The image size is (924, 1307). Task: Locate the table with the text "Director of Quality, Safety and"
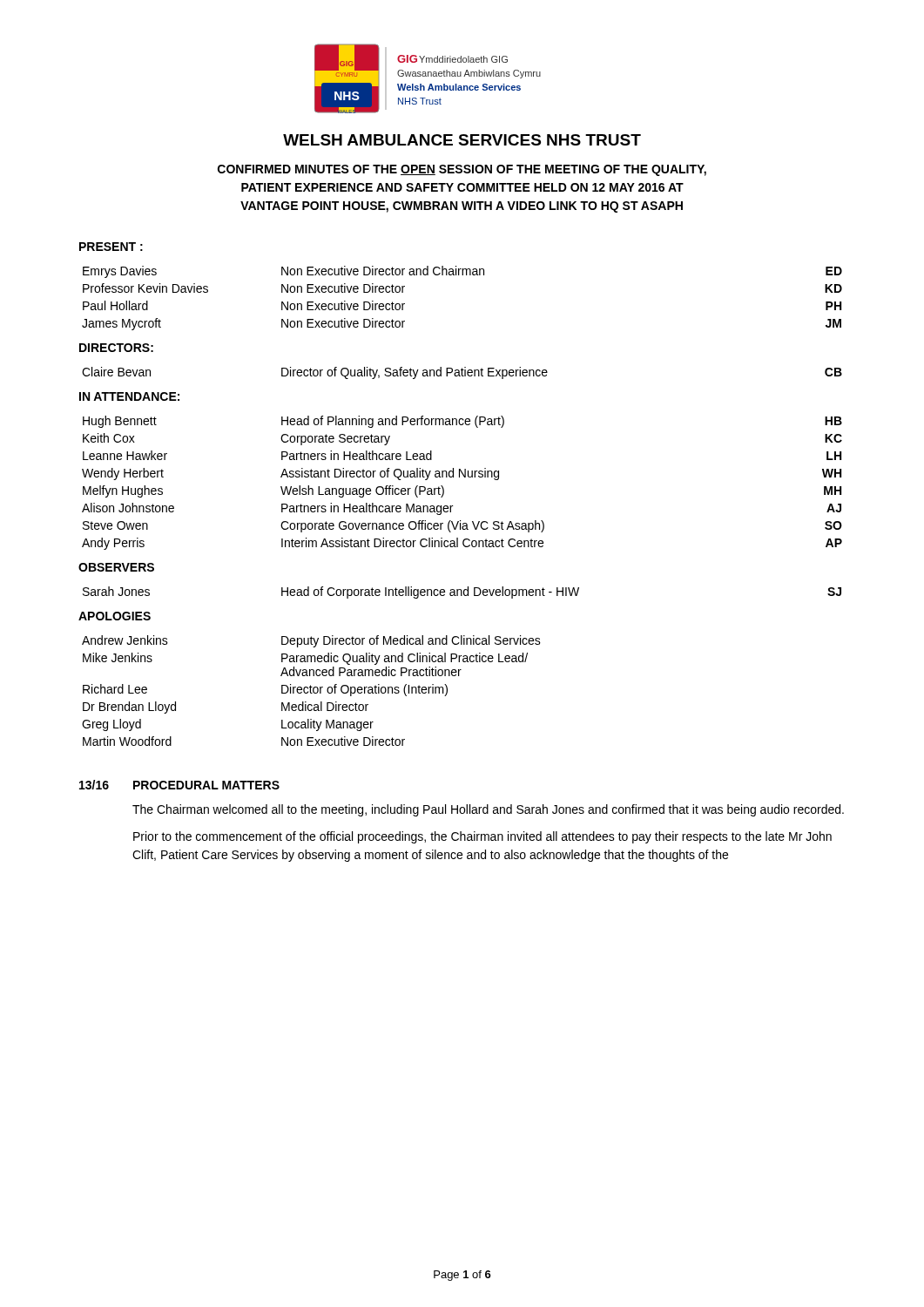[x=462, y=372]
